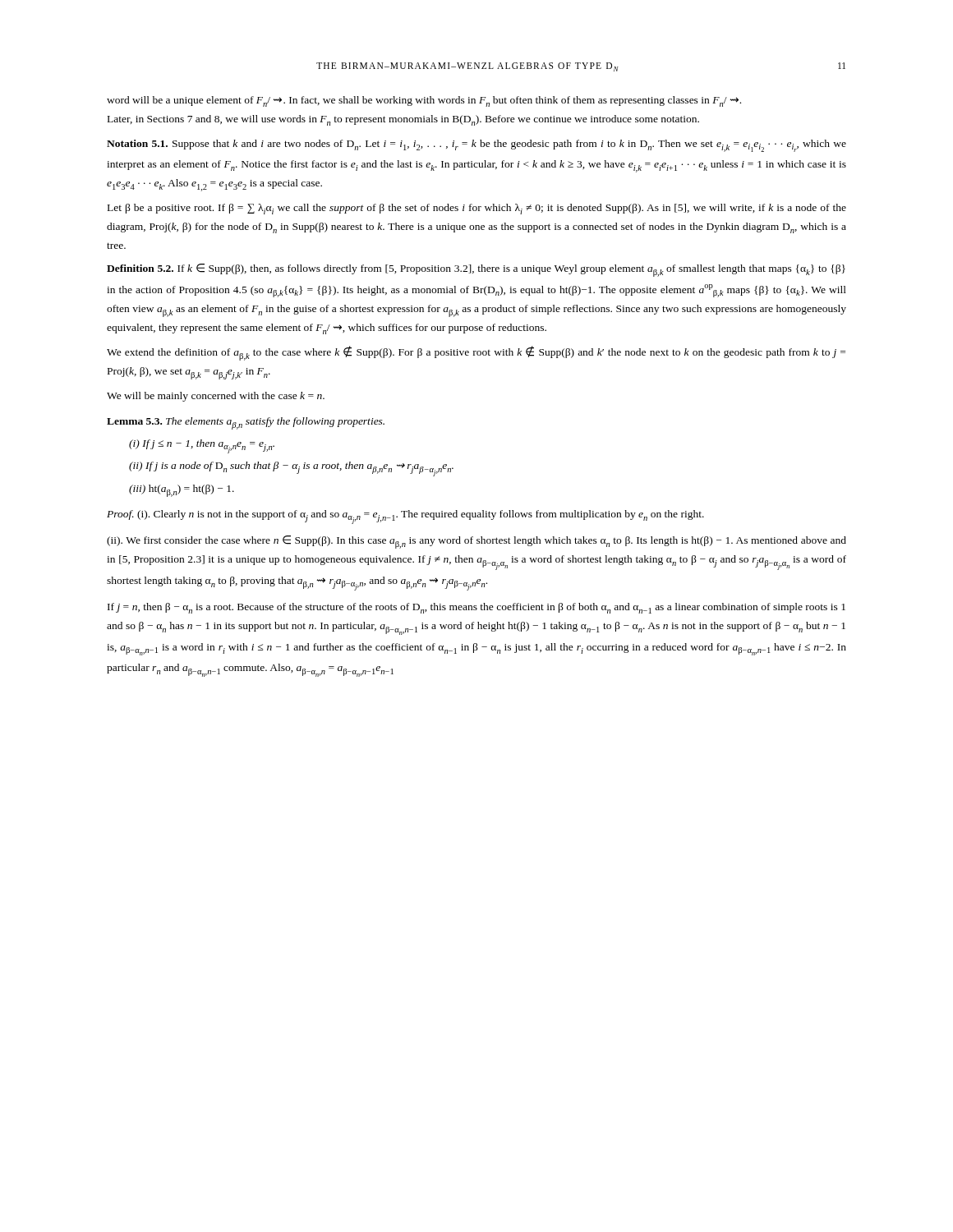Find the region starting "We will be mainly concerned with the case"
Image resolution: width=953 pixels, height=1232 pixels.
pyautogui.click(x=216, y=395)
